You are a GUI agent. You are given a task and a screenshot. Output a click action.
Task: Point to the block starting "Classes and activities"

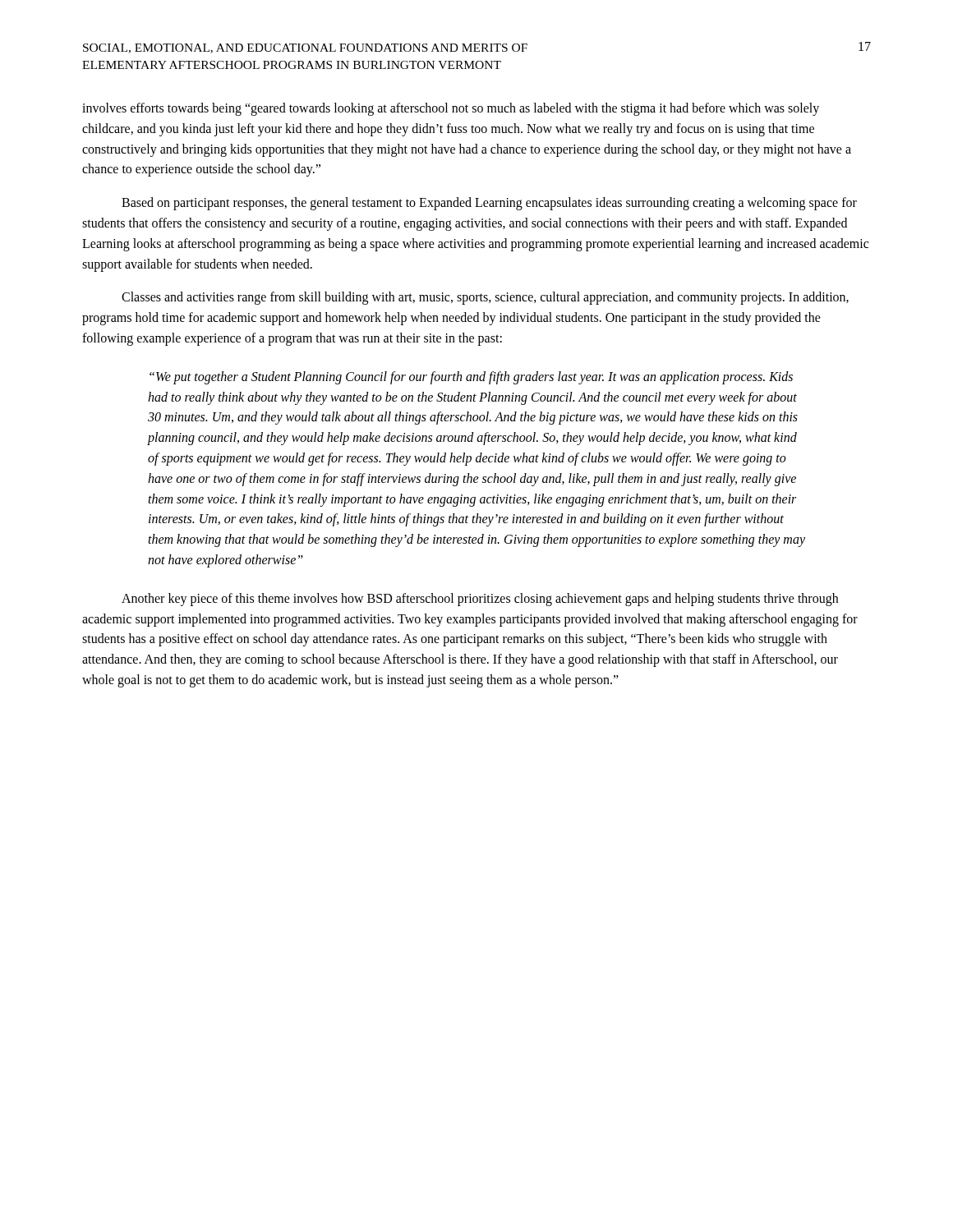click(x=476, y=318)
